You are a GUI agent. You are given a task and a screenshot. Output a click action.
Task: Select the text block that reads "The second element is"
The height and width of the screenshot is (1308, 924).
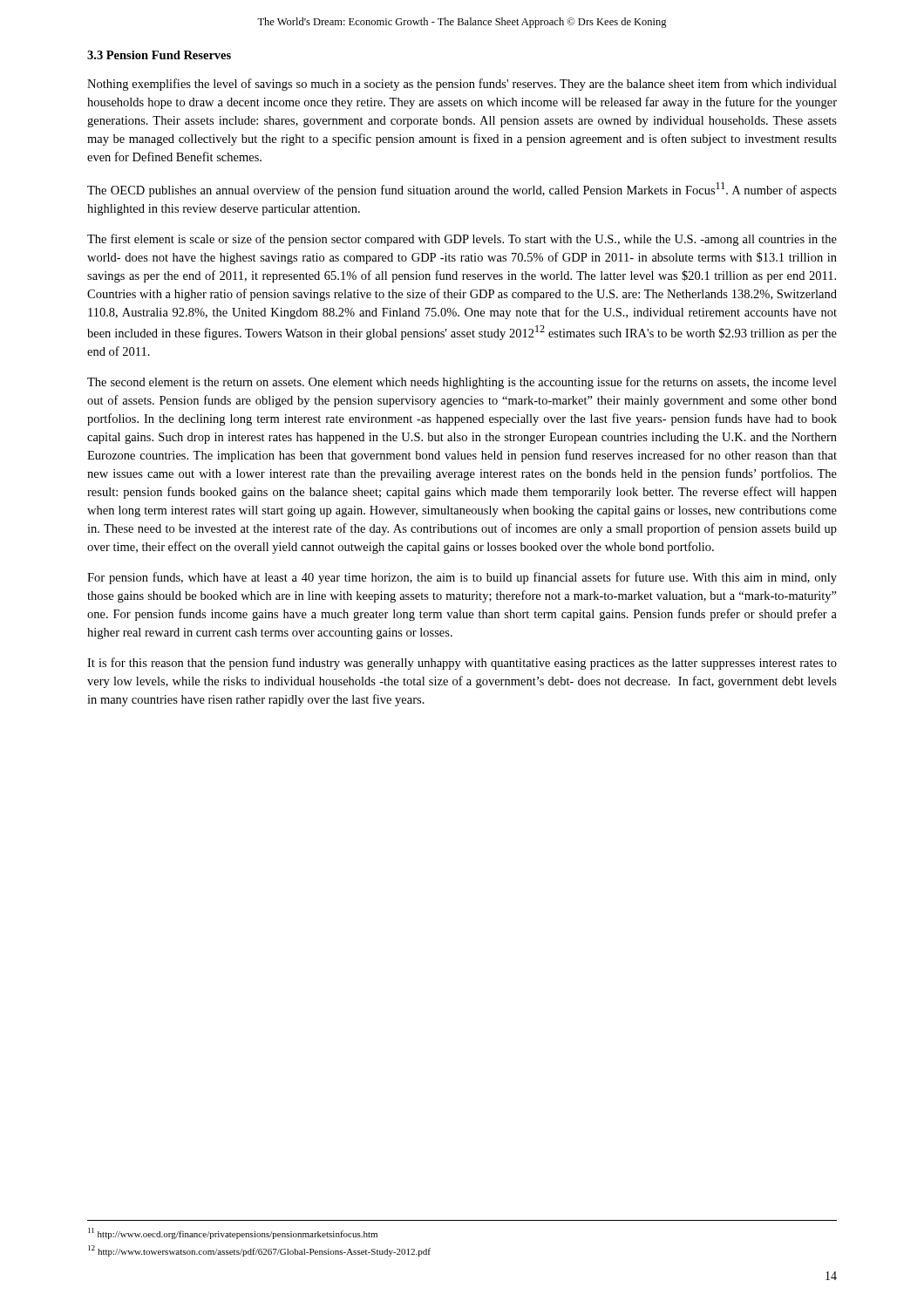(462, 464)
